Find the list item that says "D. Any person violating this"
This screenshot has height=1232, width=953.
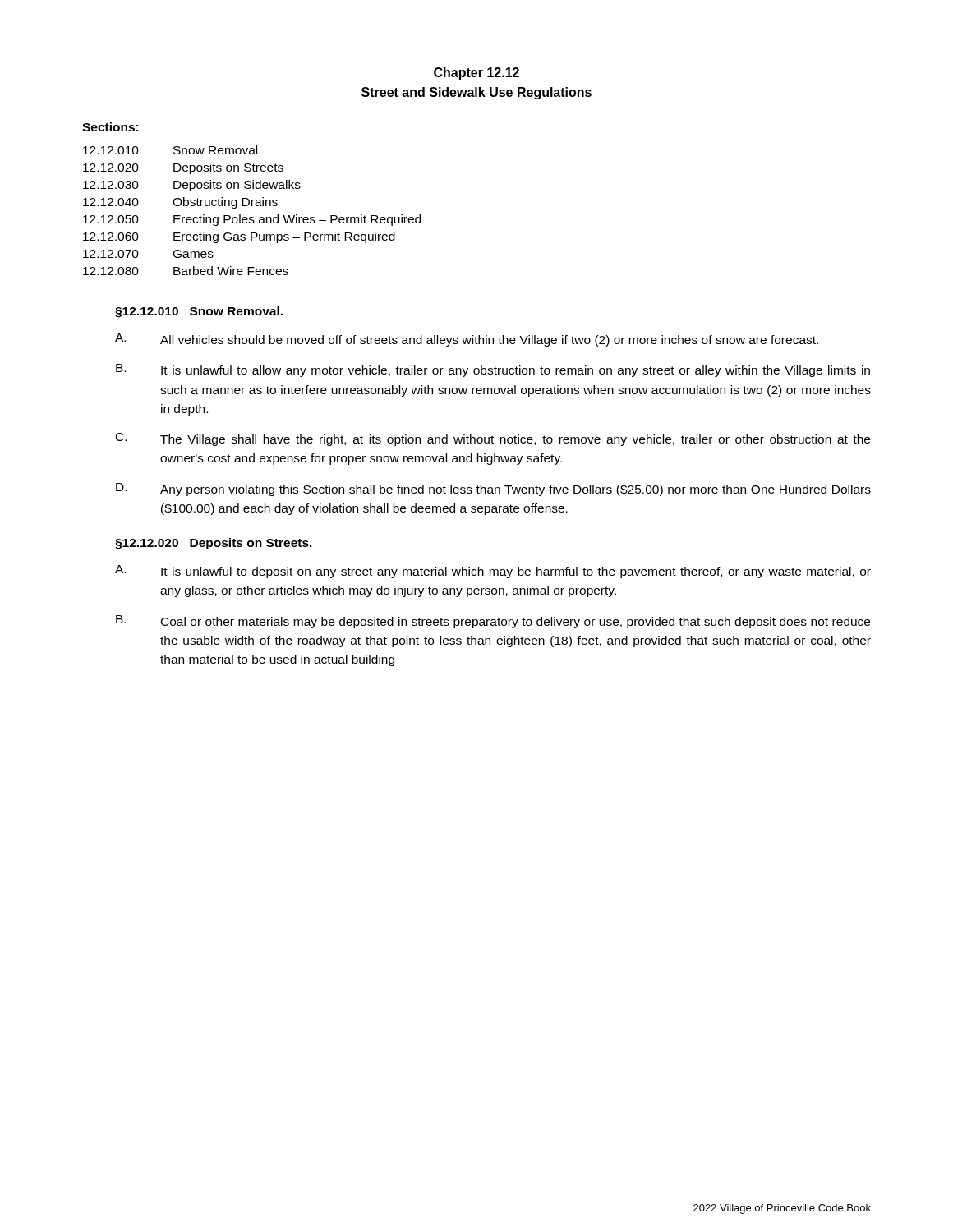point(493,498)
